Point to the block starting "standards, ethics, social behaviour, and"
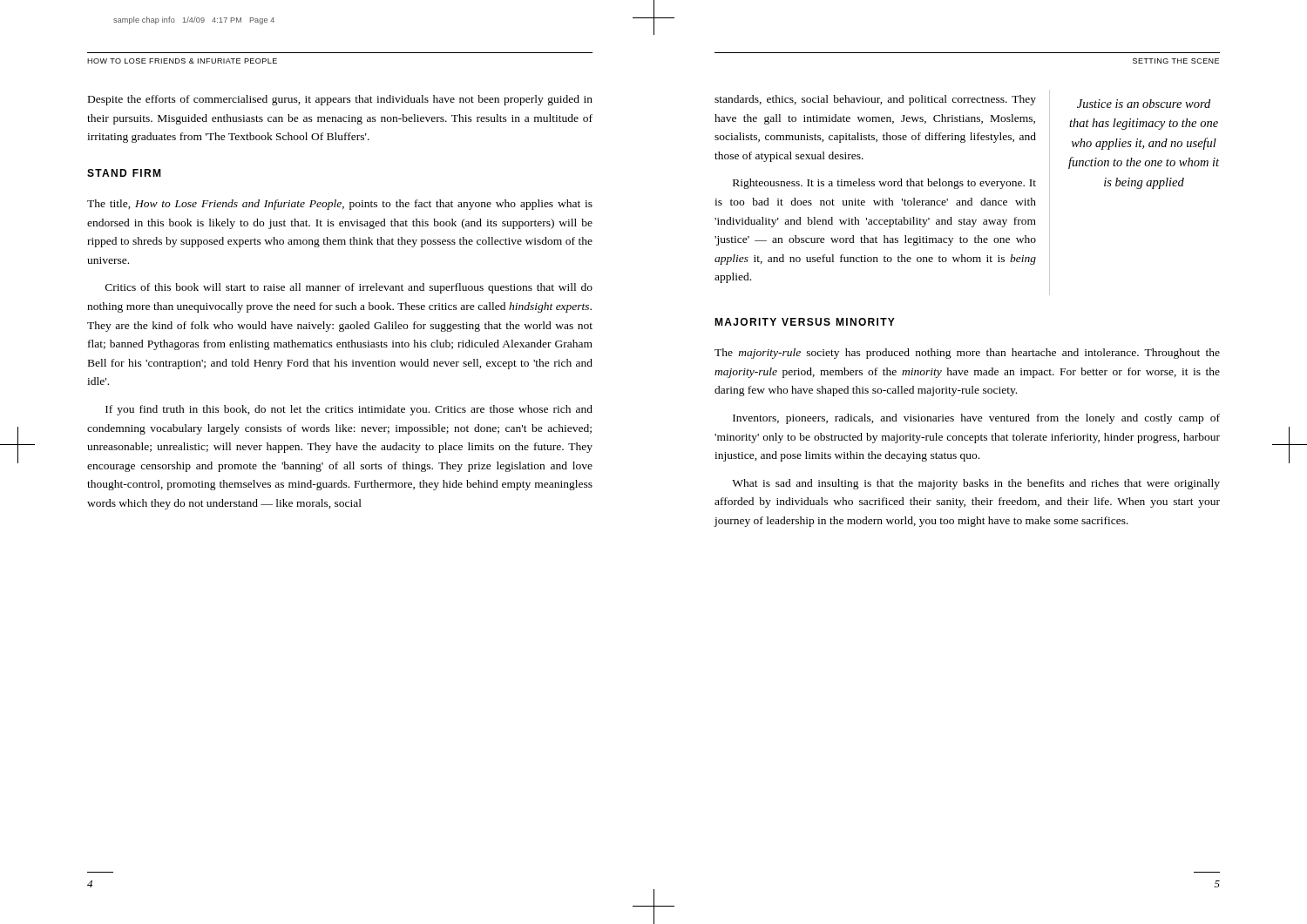Image resolution: width=1307 pixels, height=924 pixels. pyautogui.click(x=967, y=192)
